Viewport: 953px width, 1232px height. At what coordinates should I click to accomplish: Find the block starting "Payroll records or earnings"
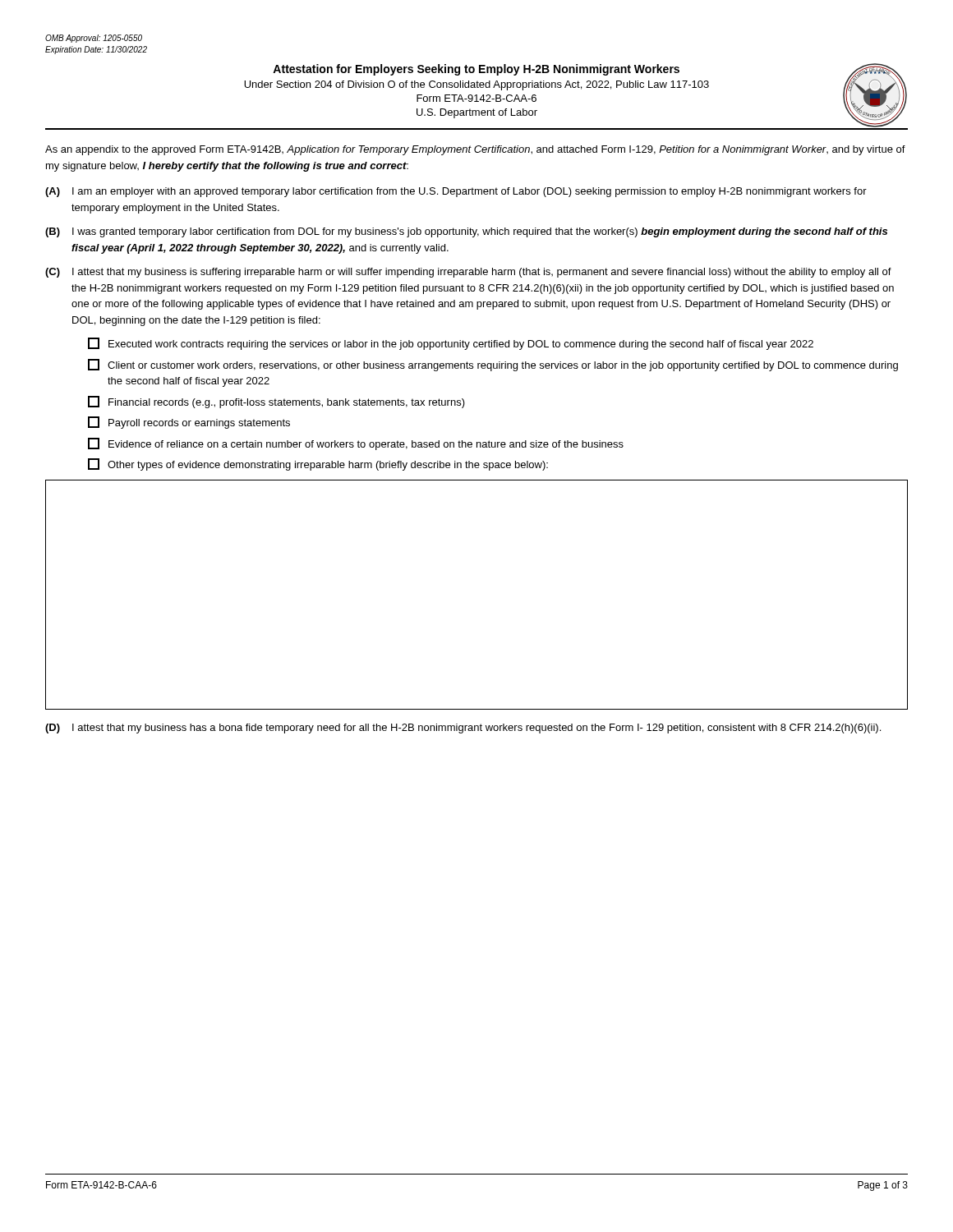pyautogui.click(x=189, y=423)
